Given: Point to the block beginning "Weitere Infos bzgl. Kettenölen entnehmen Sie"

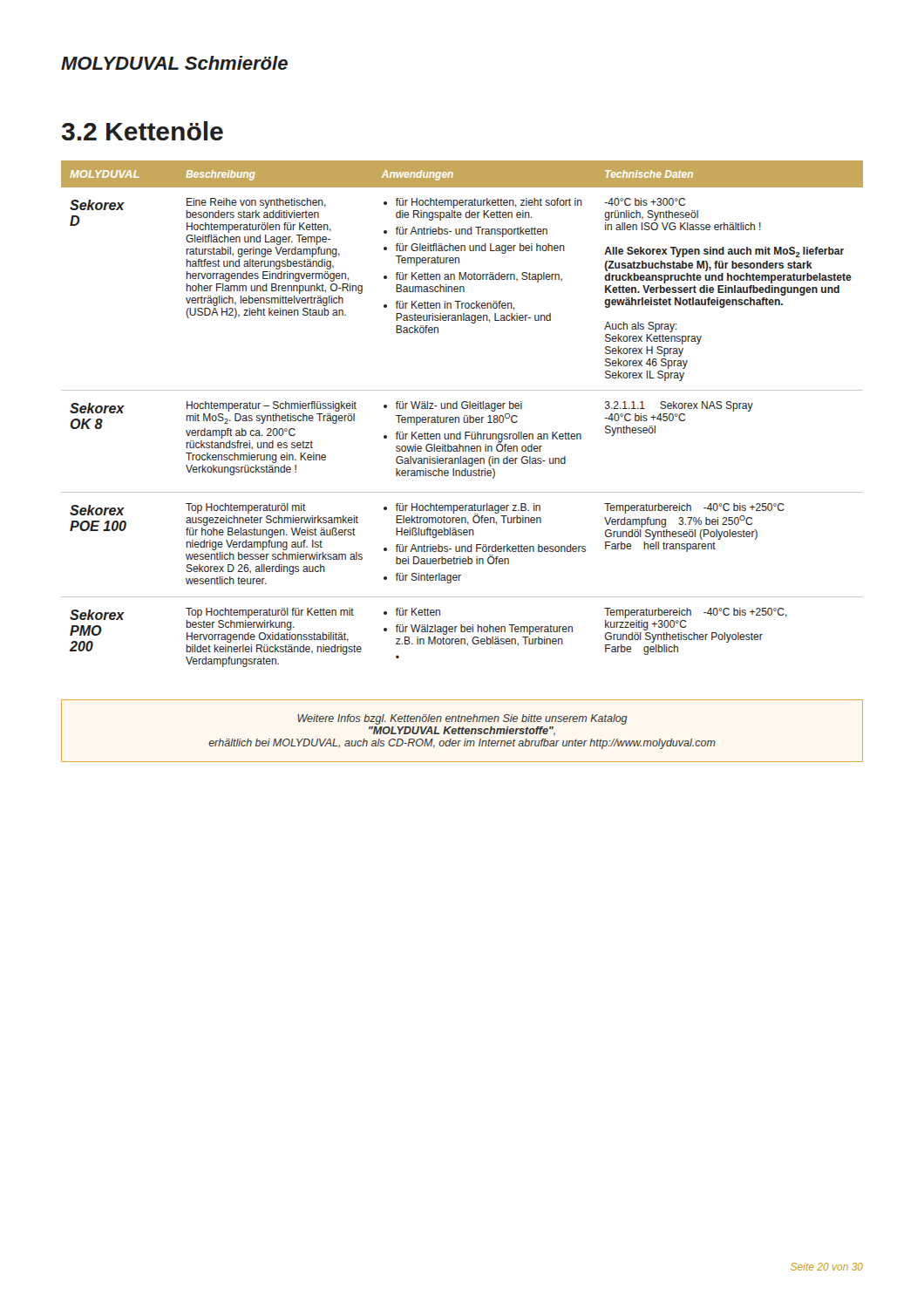Looking at the screenshot, I should click(x=462, y=731).
